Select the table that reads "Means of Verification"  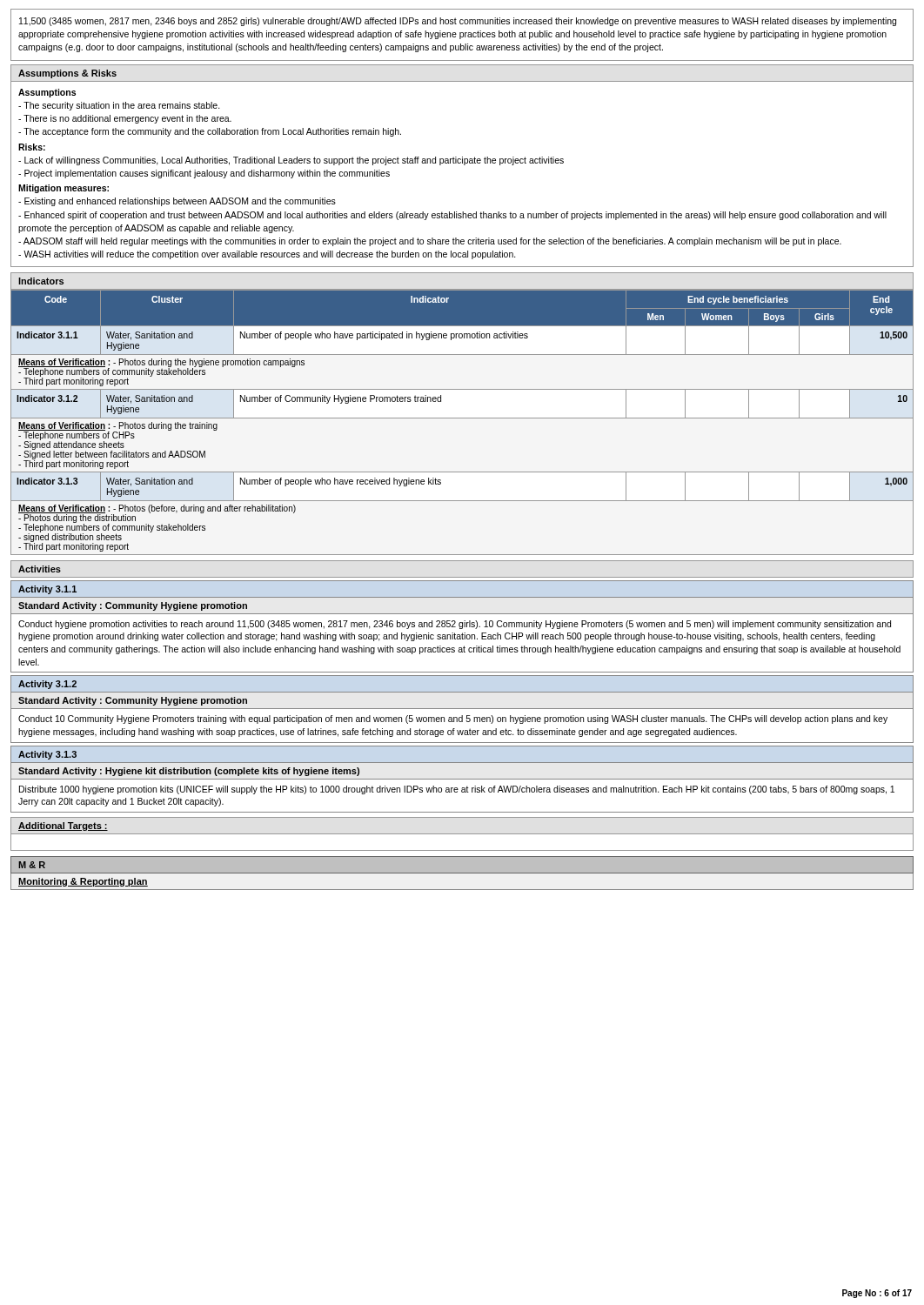[x=462, y=422]
